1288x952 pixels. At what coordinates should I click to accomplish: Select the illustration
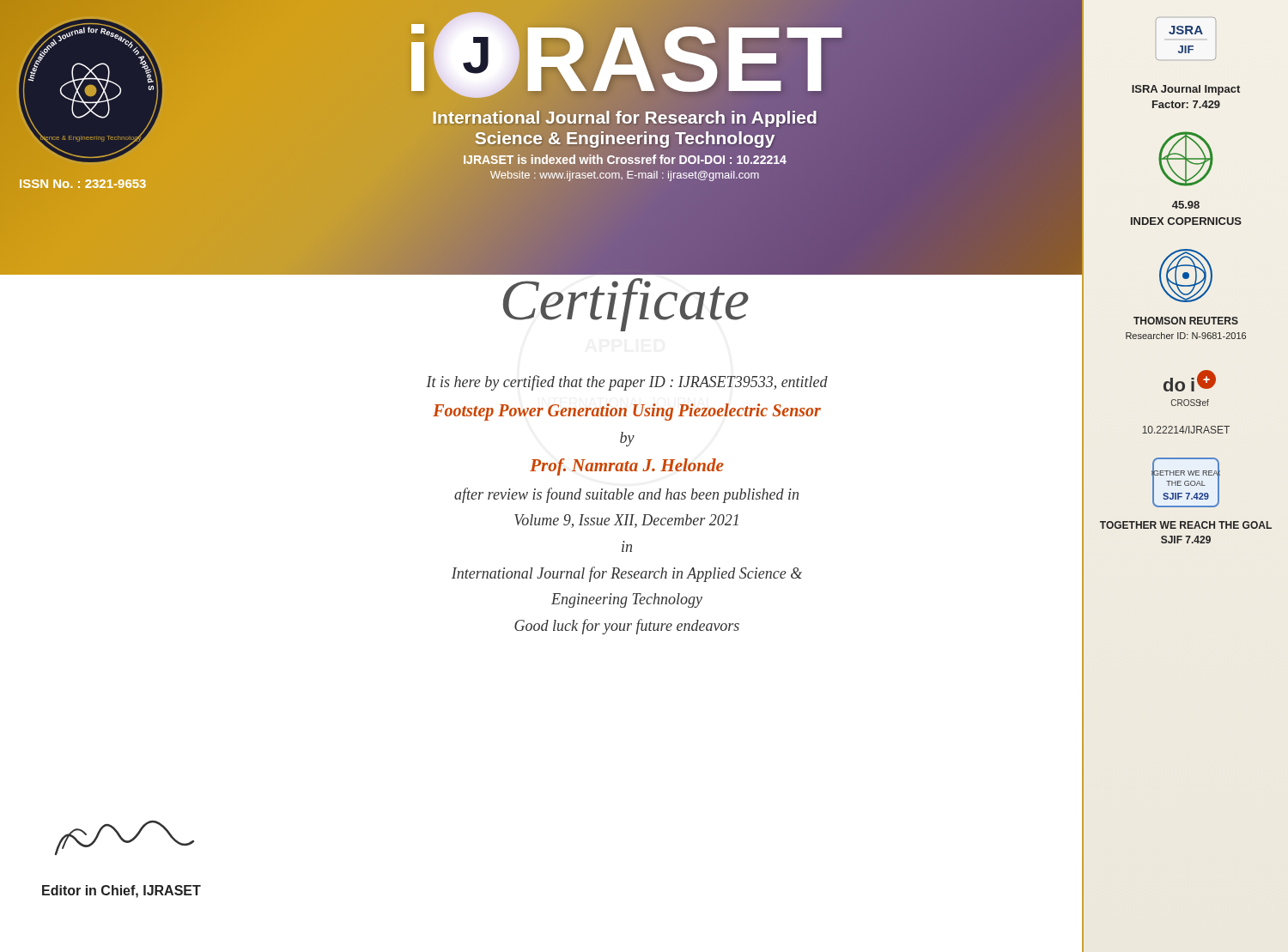coord(125,839)
